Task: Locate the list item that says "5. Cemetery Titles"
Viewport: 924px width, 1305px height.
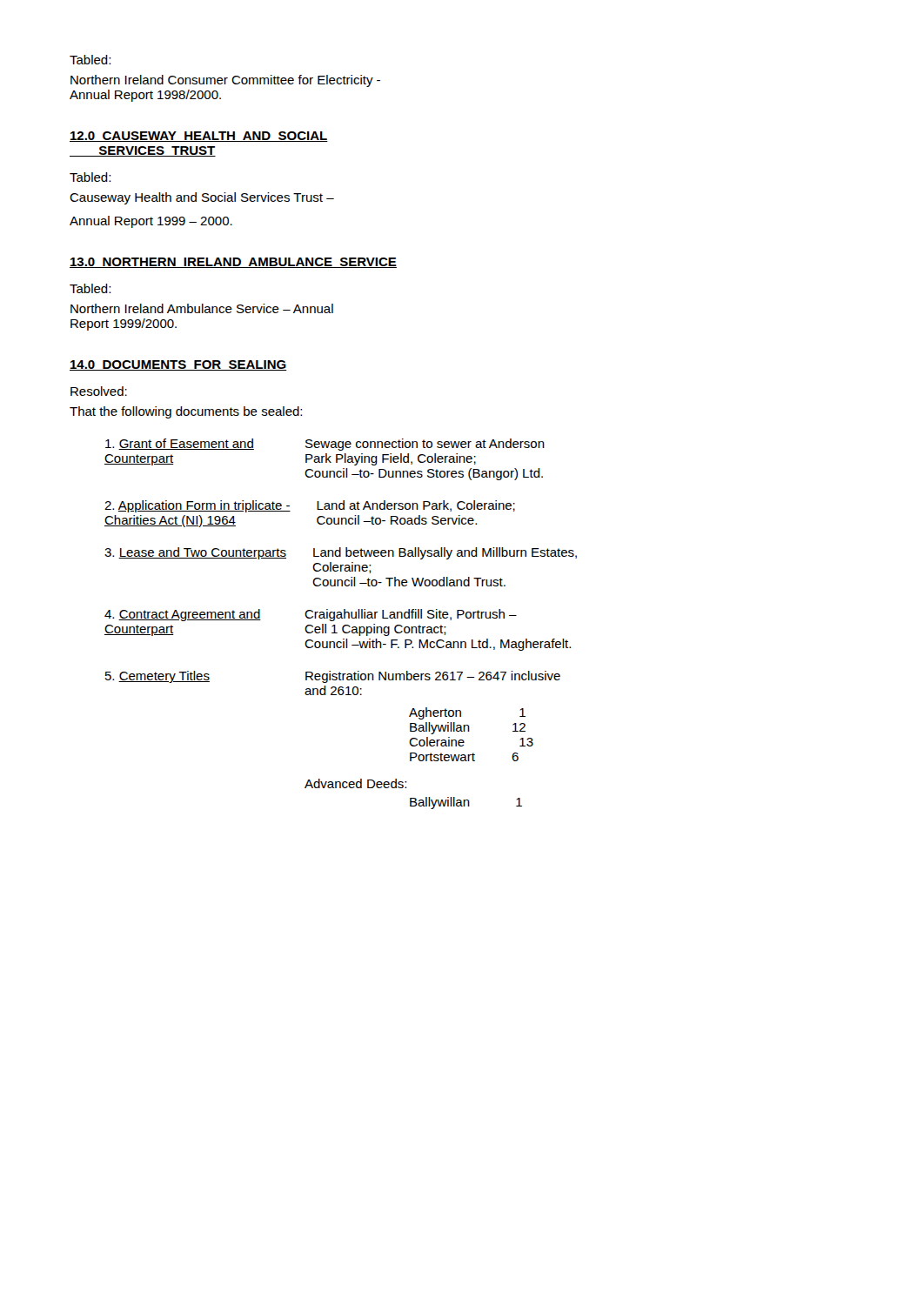Action: click(x=333, y=677)
